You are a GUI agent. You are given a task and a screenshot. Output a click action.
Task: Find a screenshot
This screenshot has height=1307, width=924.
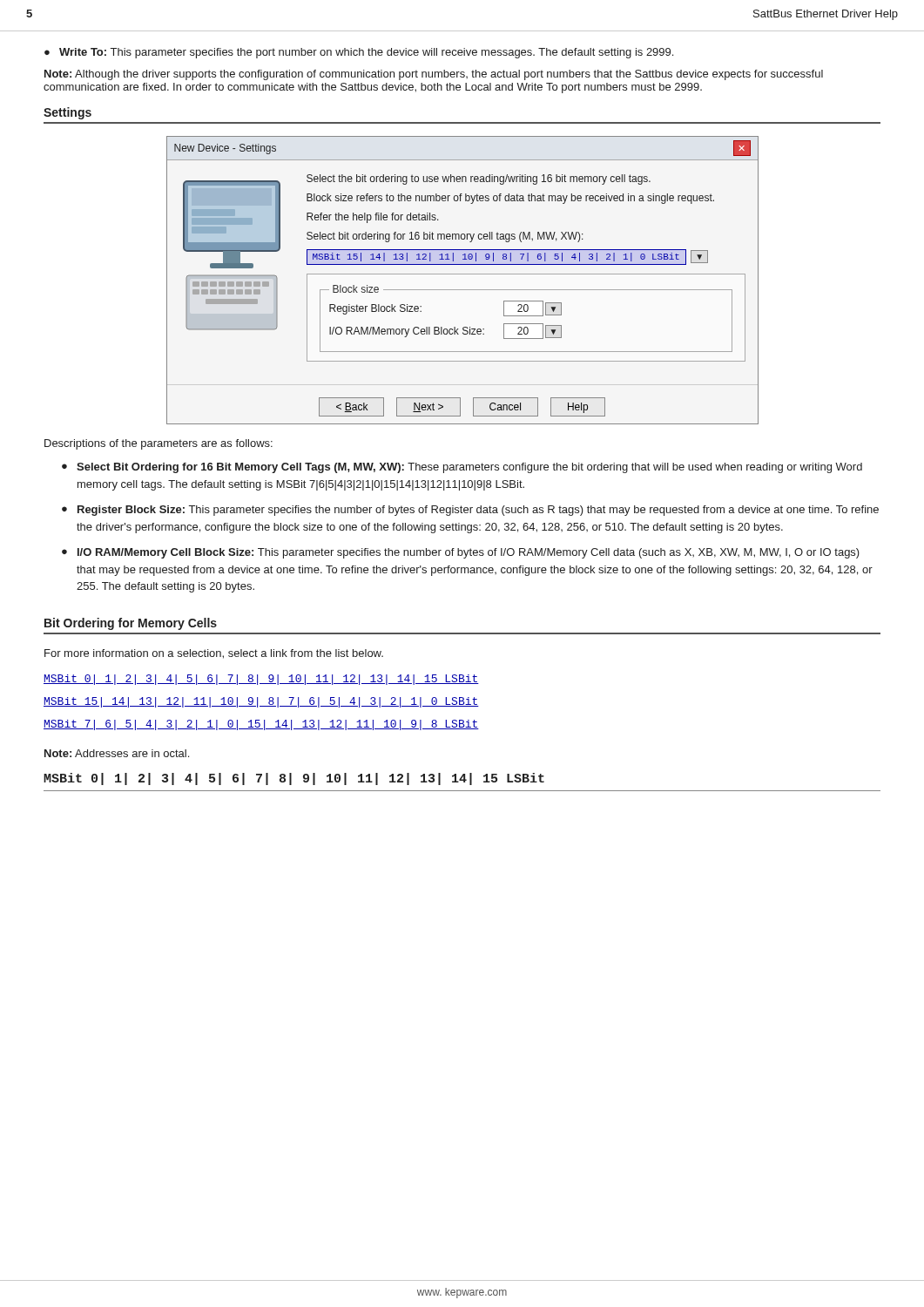[462, 280]
